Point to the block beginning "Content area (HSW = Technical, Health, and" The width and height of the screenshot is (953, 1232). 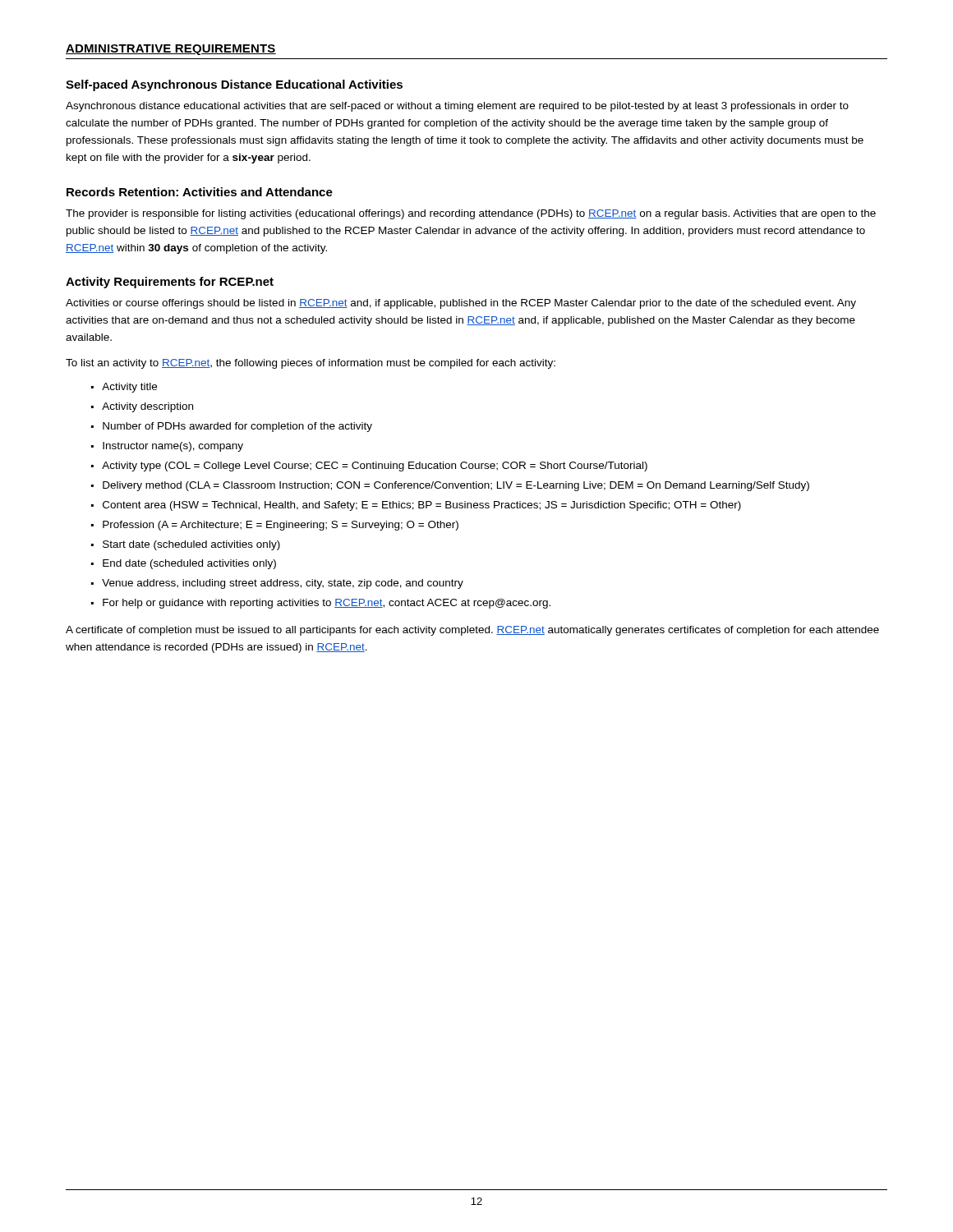pyautogui.click(x=495, y=505)
